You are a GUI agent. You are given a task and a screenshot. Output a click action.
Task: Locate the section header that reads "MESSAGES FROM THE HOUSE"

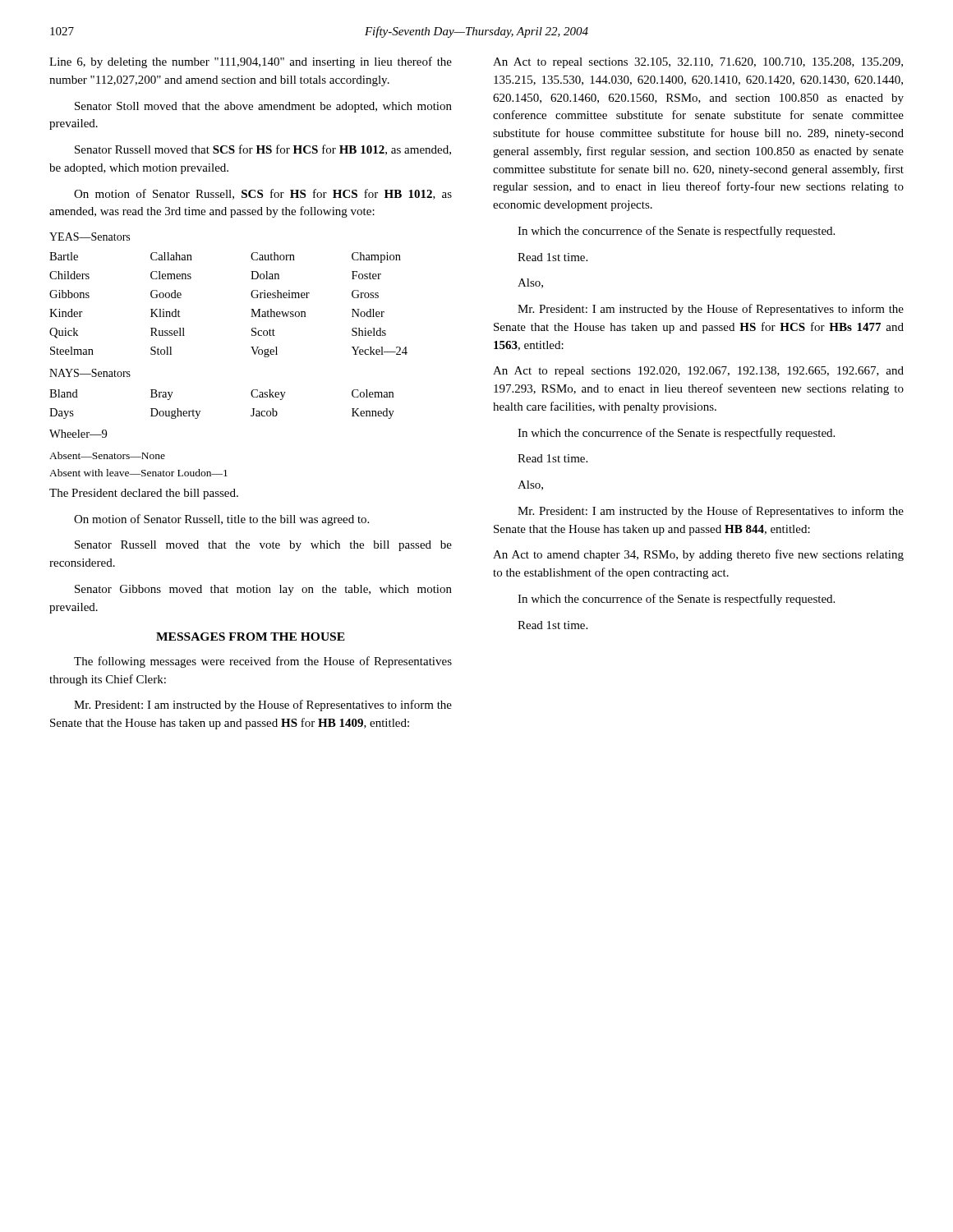tap(251, 636)
